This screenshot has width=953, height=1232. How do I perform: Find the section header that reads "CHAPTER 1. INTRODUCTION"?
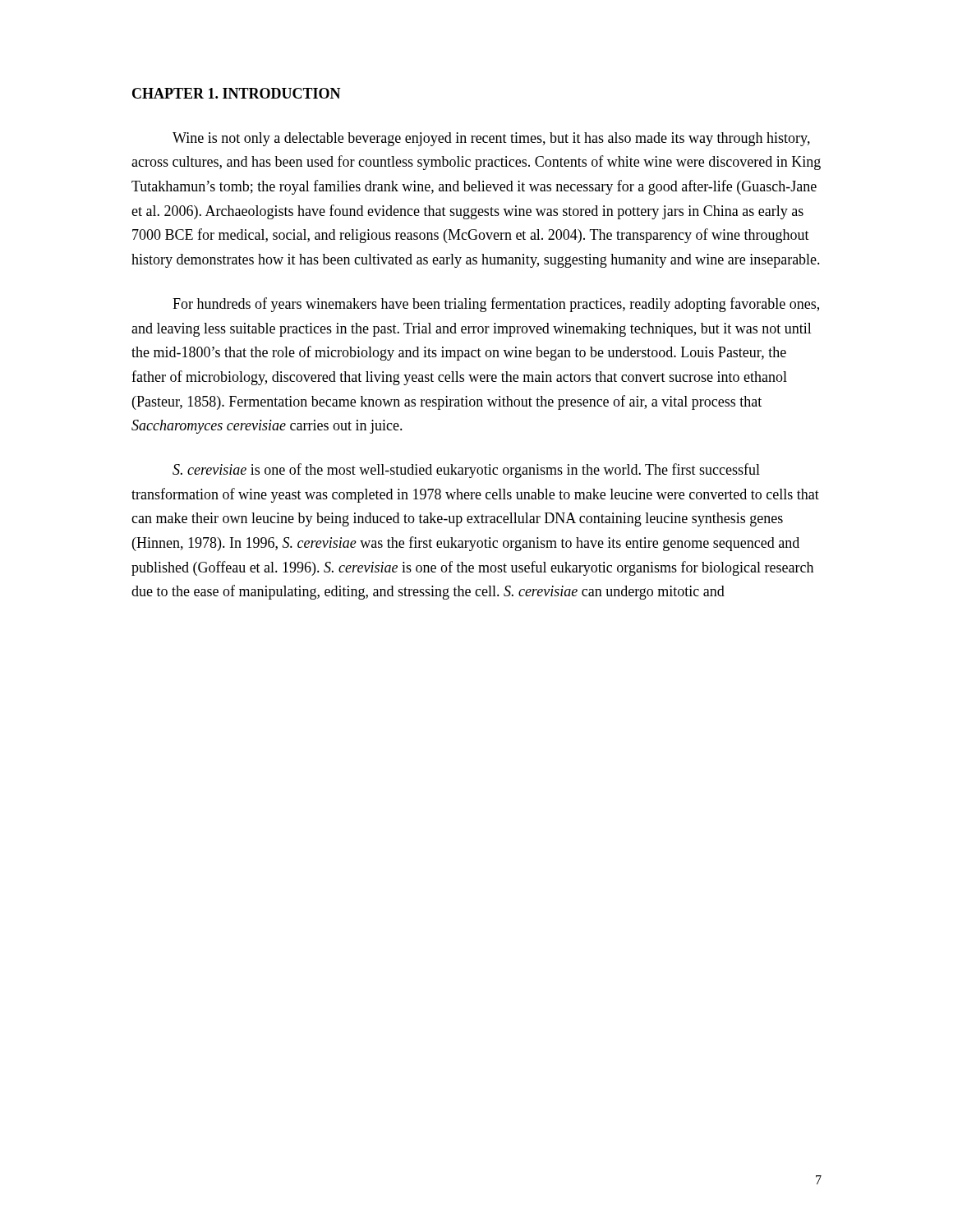click(x=236, y=94)
